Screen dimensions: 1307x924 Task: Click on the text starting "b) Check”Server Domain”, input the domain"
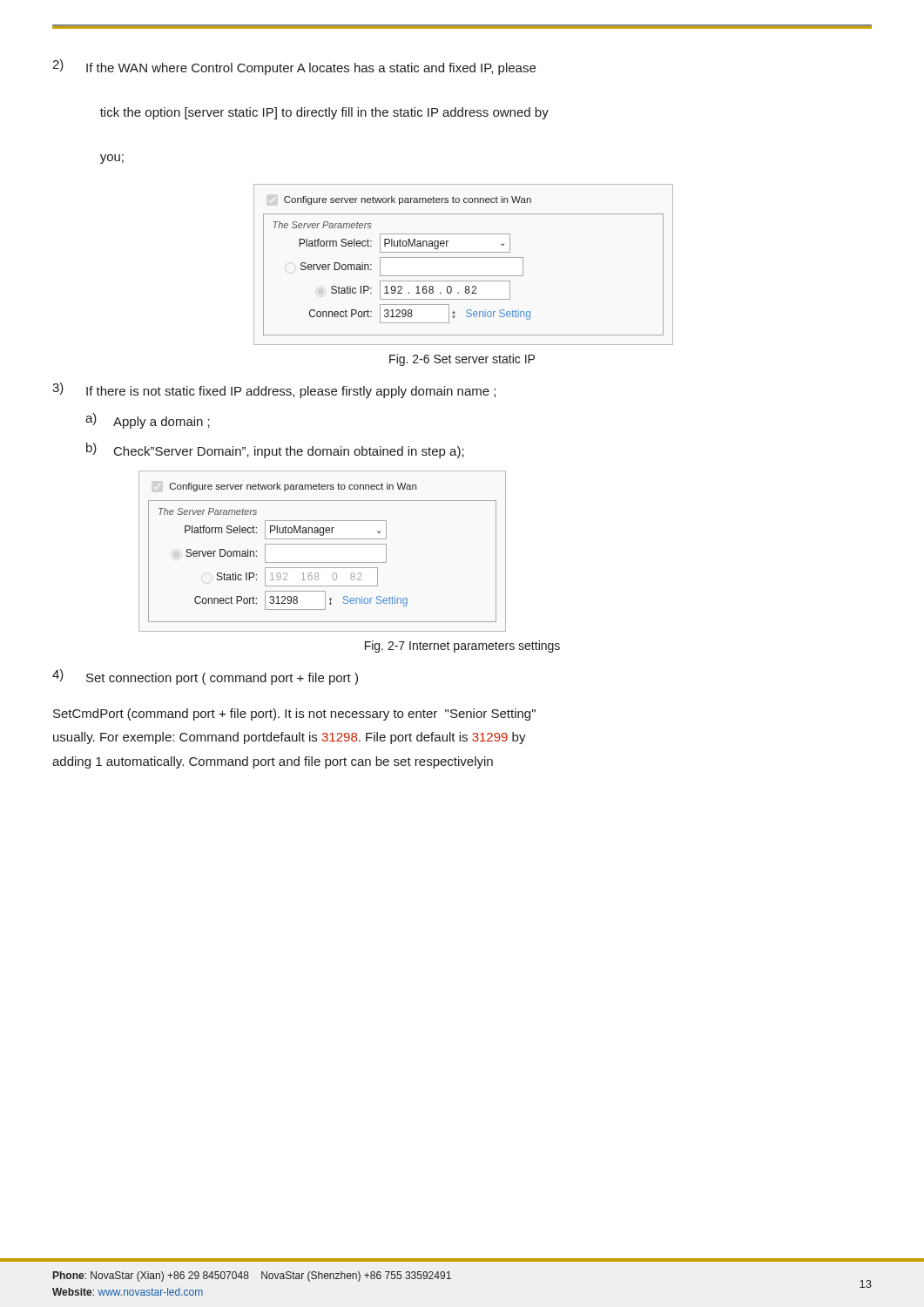pyautogui.click(x=275, y=451)
